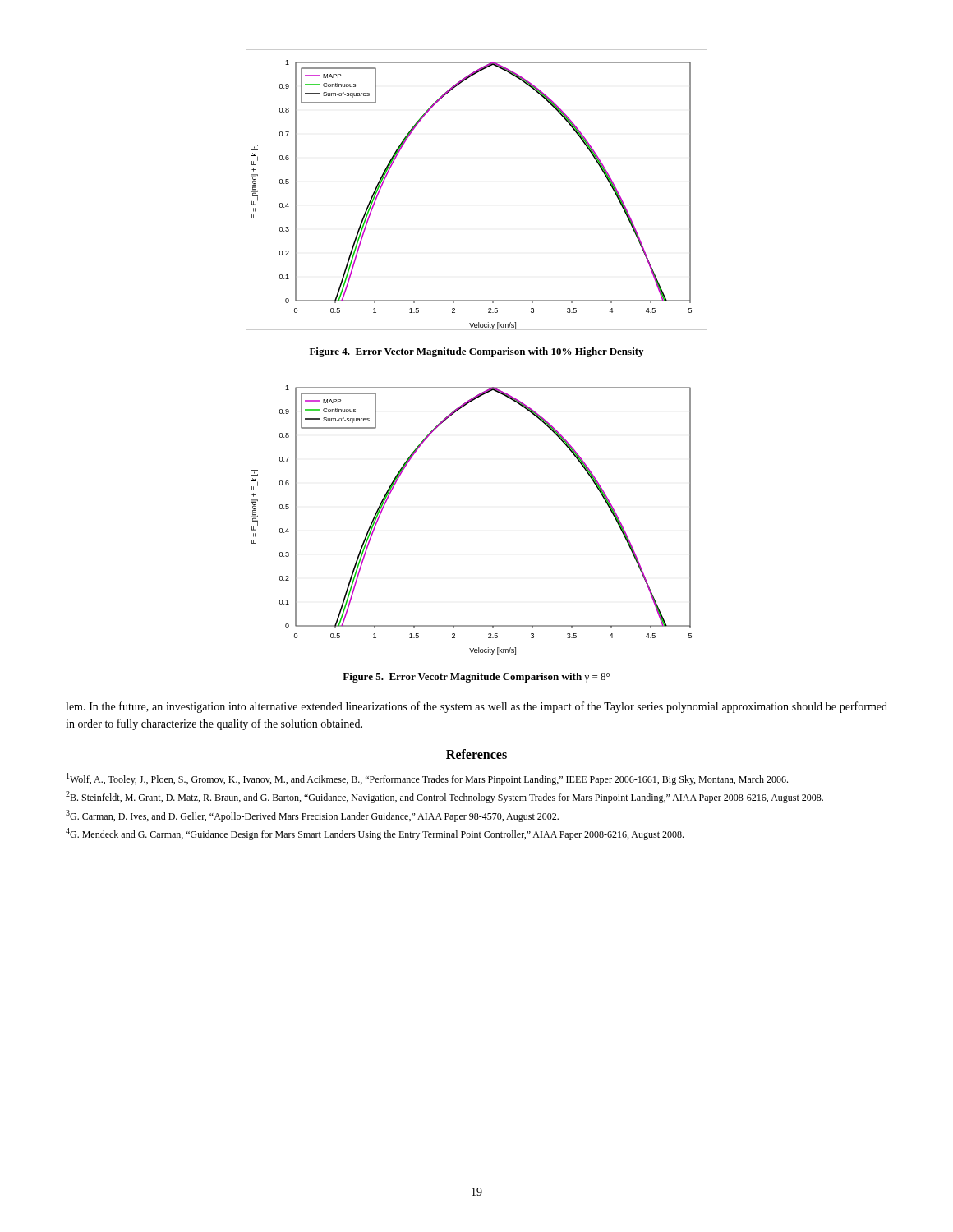The width and height of the screenshot is (953, 1232).
Task: Navigate to the text starting "lem. In the future,"
Action: pos(476,715)
